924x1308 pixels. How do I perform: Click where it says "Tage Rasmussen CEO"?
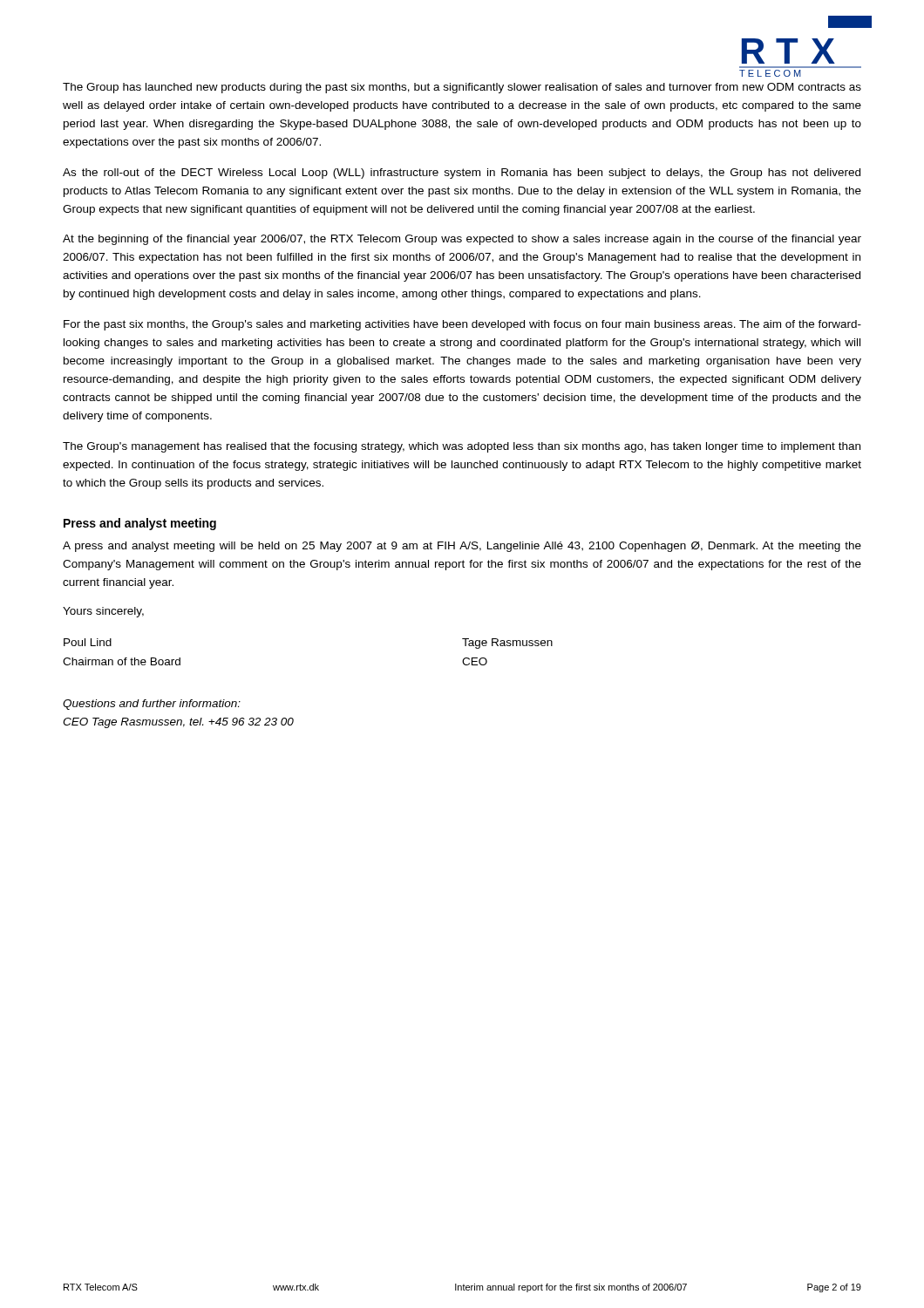tap(507, 652)
